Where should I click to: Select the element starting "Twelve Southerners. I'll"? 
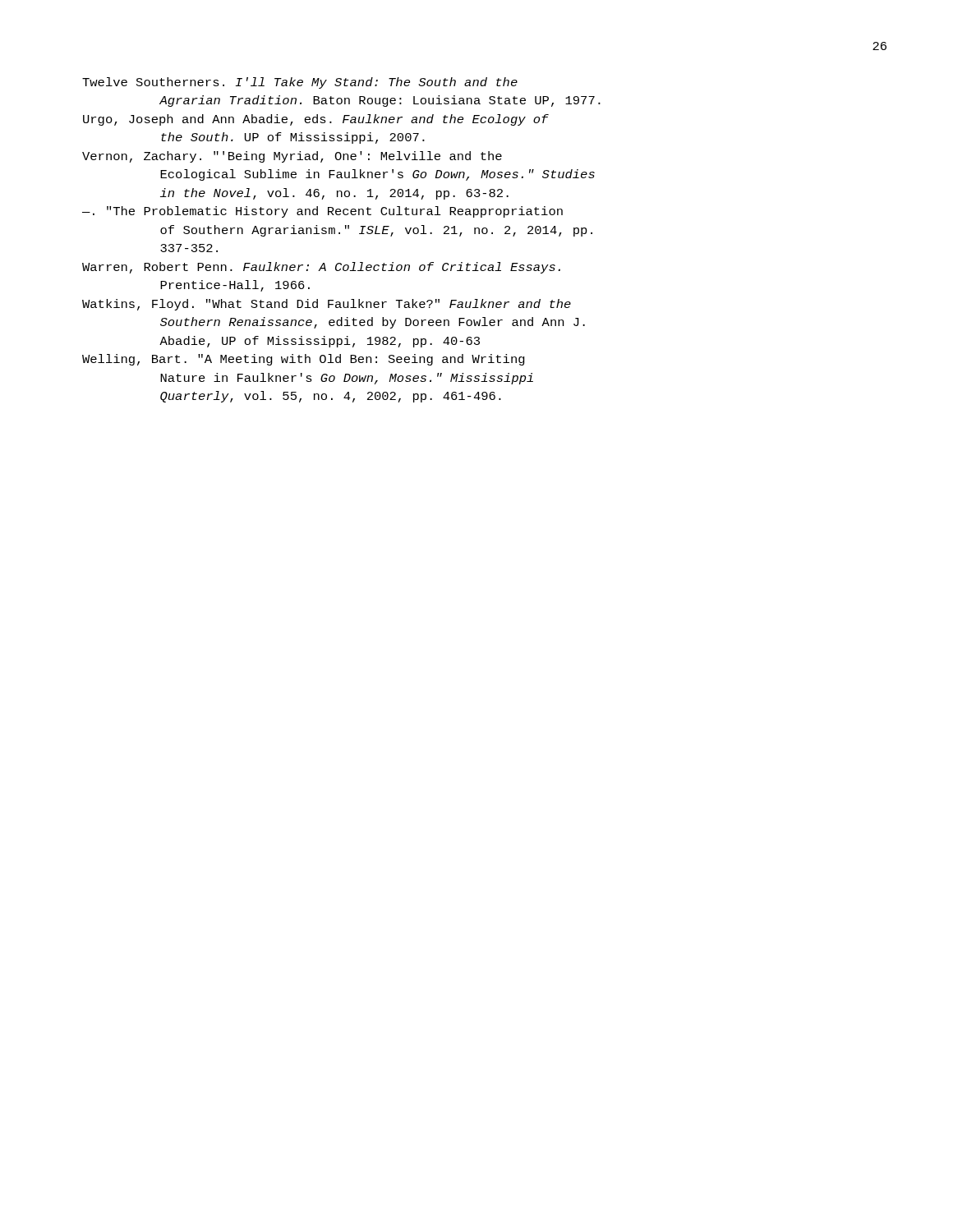pyautogui.click(x=485, y=92)
